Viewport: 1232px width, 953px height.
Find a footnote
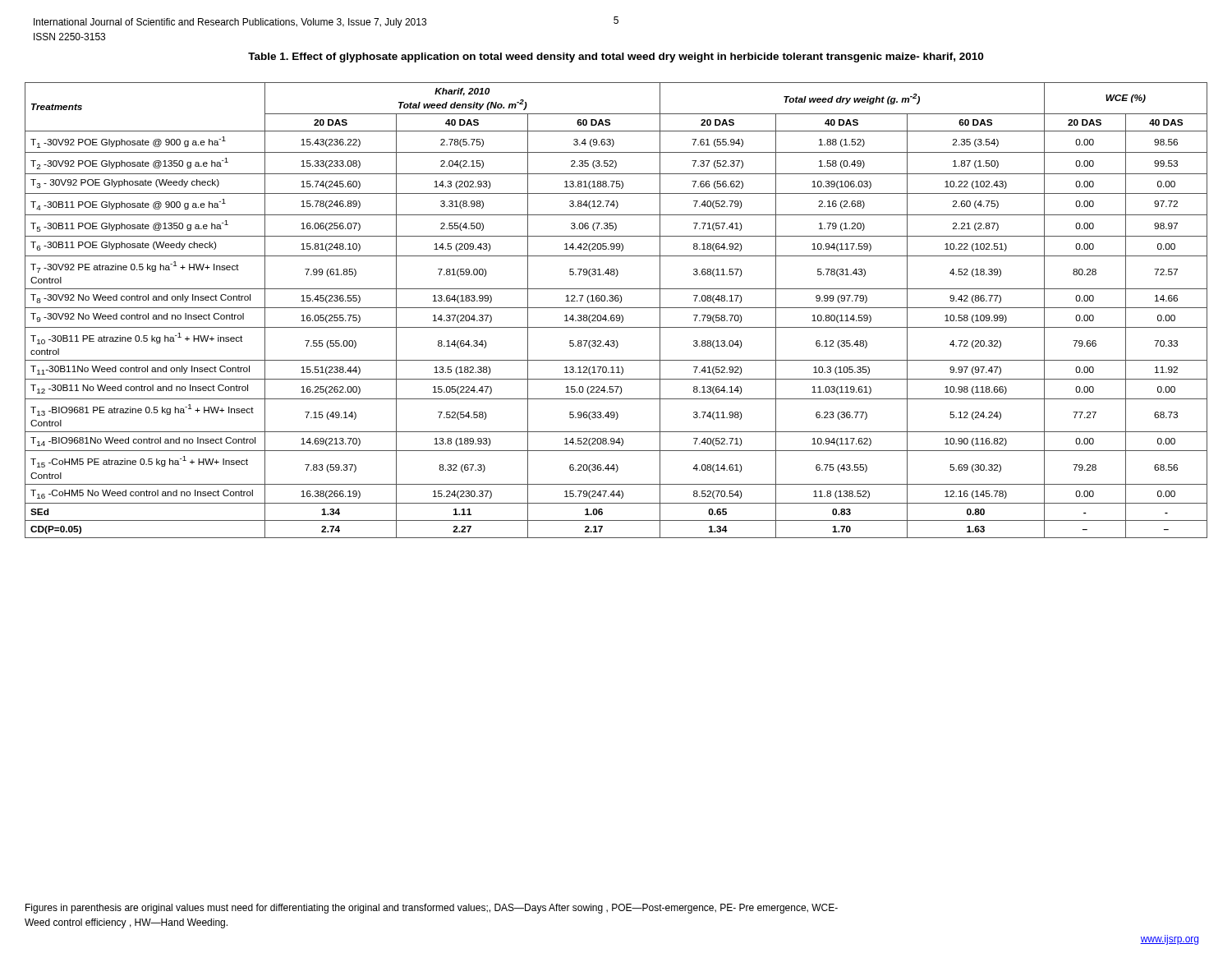pyautogui.click(x=431, y=915)
